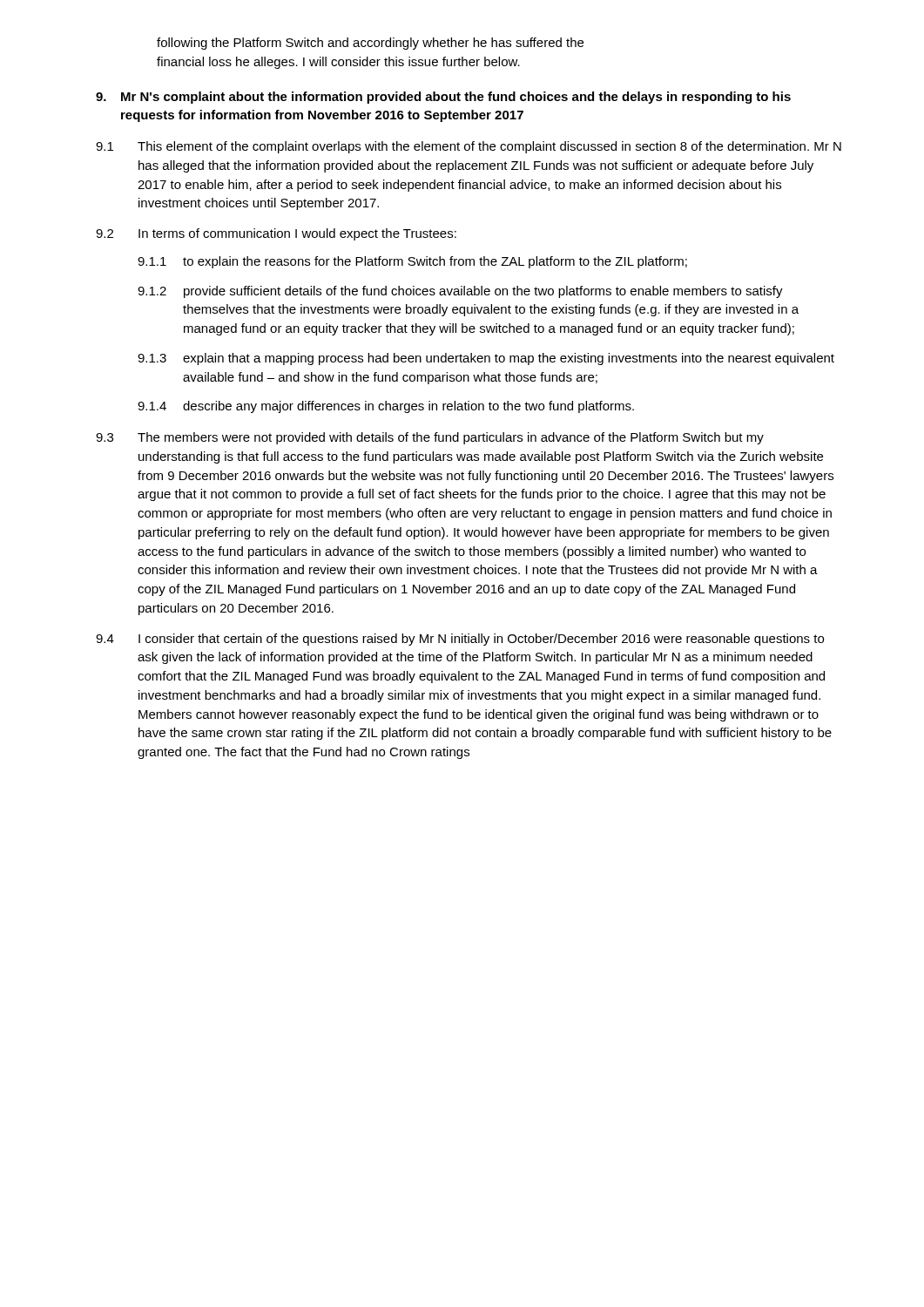Find the text block starting "9.1.1 to explain the"
Screen dimensions: 1307x924
413,261
